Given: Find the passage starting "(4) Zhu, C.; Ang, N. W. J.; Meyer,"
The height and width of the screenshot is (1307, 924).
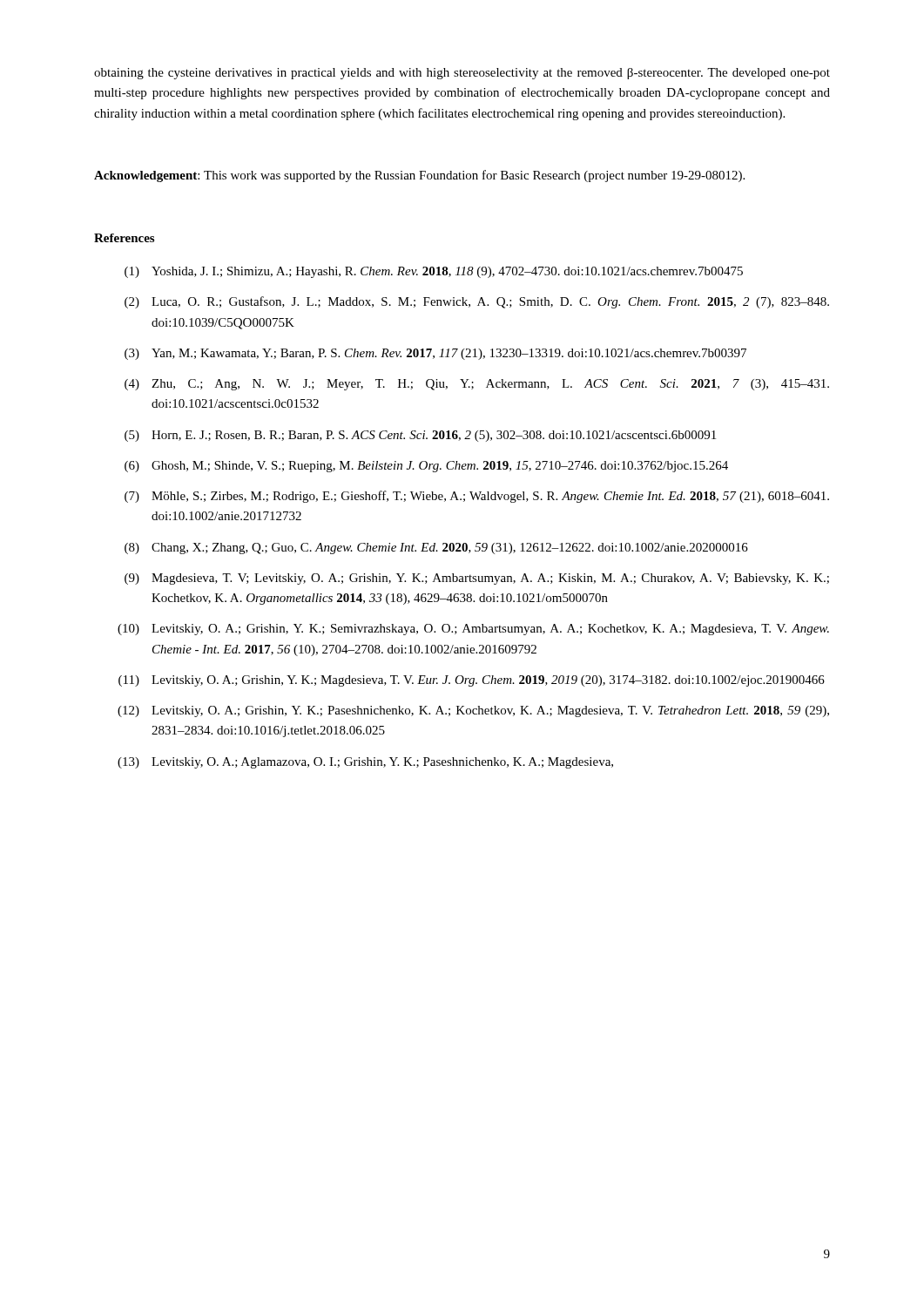Looking at the screenshot, I should tap(462, 394).
